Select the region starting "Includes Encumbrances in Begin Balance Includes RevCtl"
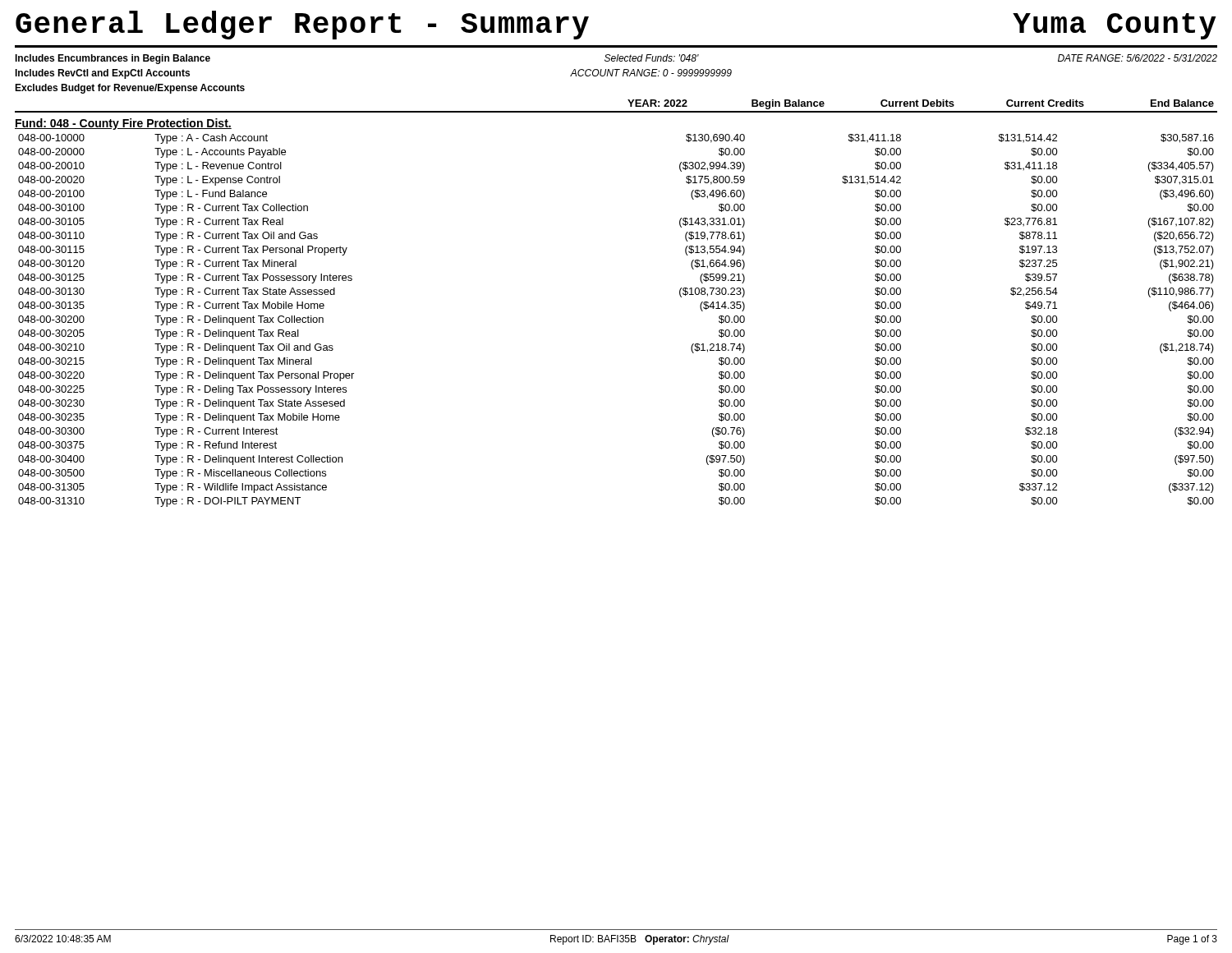1232x953 pixels. (x=616, y=73)
